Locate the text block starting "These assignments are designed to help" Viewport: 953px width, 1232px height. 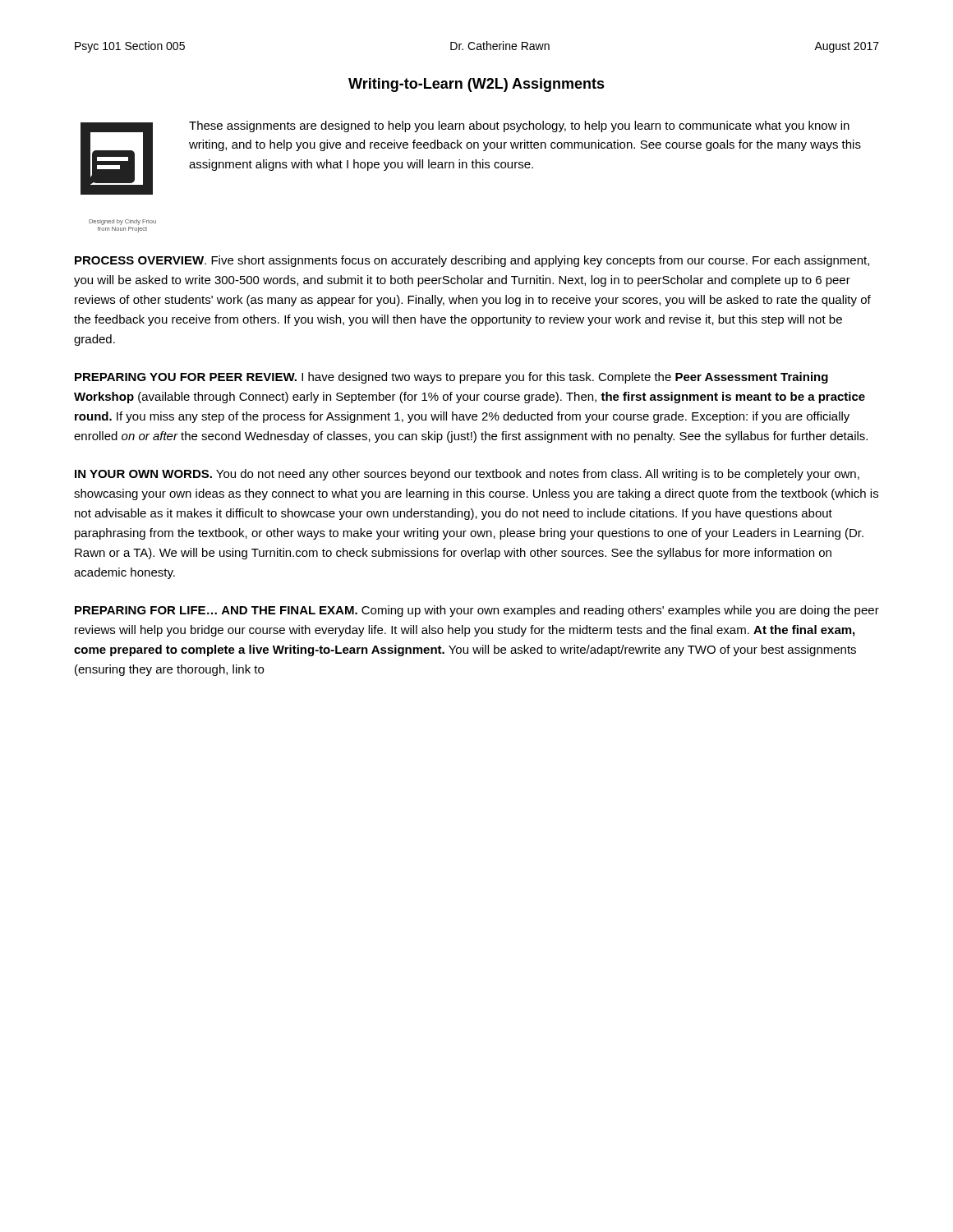click(x=525, y=144)
